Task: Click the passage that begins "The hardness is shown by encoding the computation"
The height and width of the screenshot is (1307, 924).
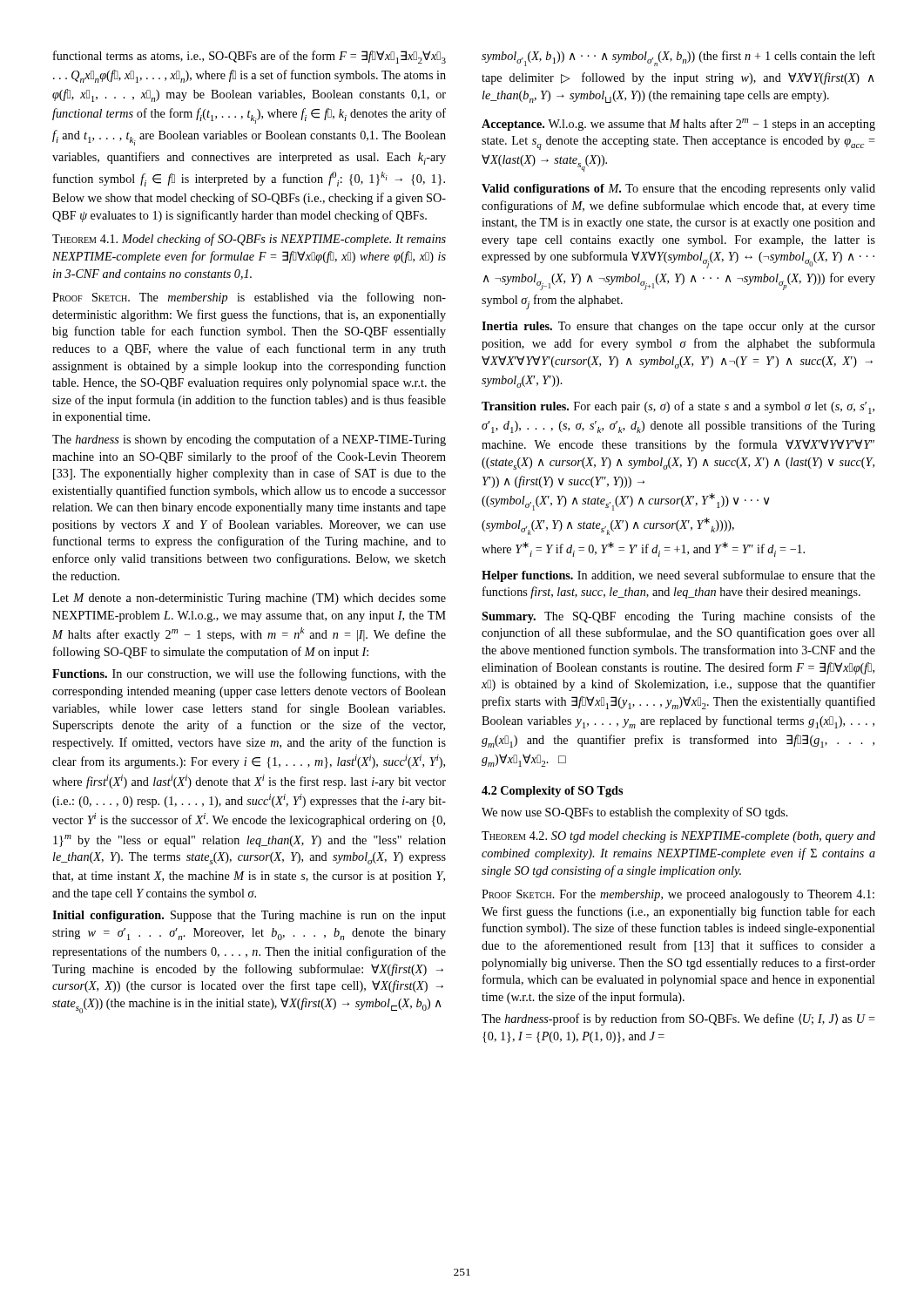Action: [x=249, y=508]
